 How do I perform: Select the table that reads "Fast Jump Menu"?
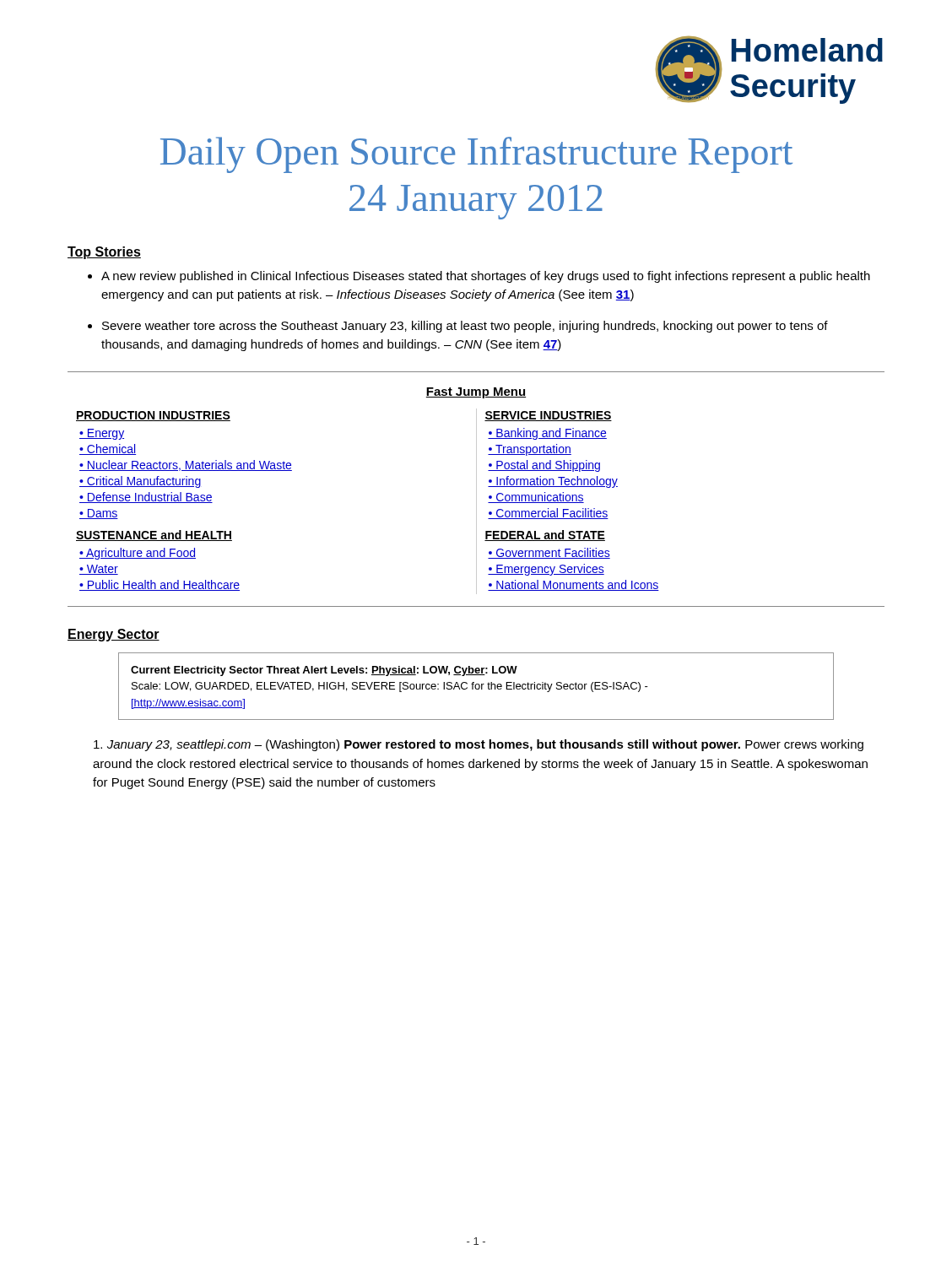[476, 489]
